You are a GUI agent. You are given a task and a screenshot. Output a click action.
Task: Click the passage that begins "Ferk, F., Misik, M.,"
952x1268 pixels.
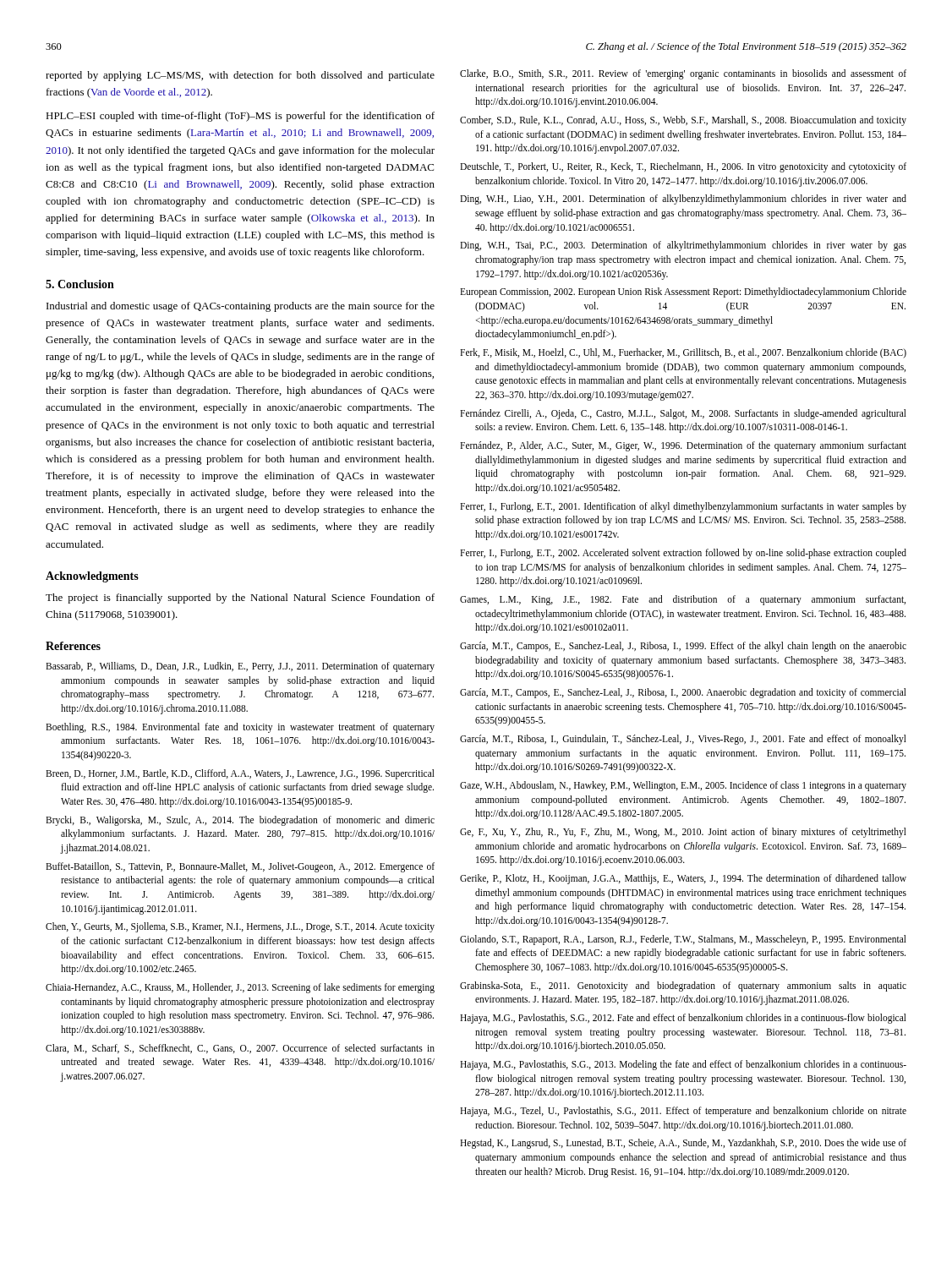(x=683, y=374)
